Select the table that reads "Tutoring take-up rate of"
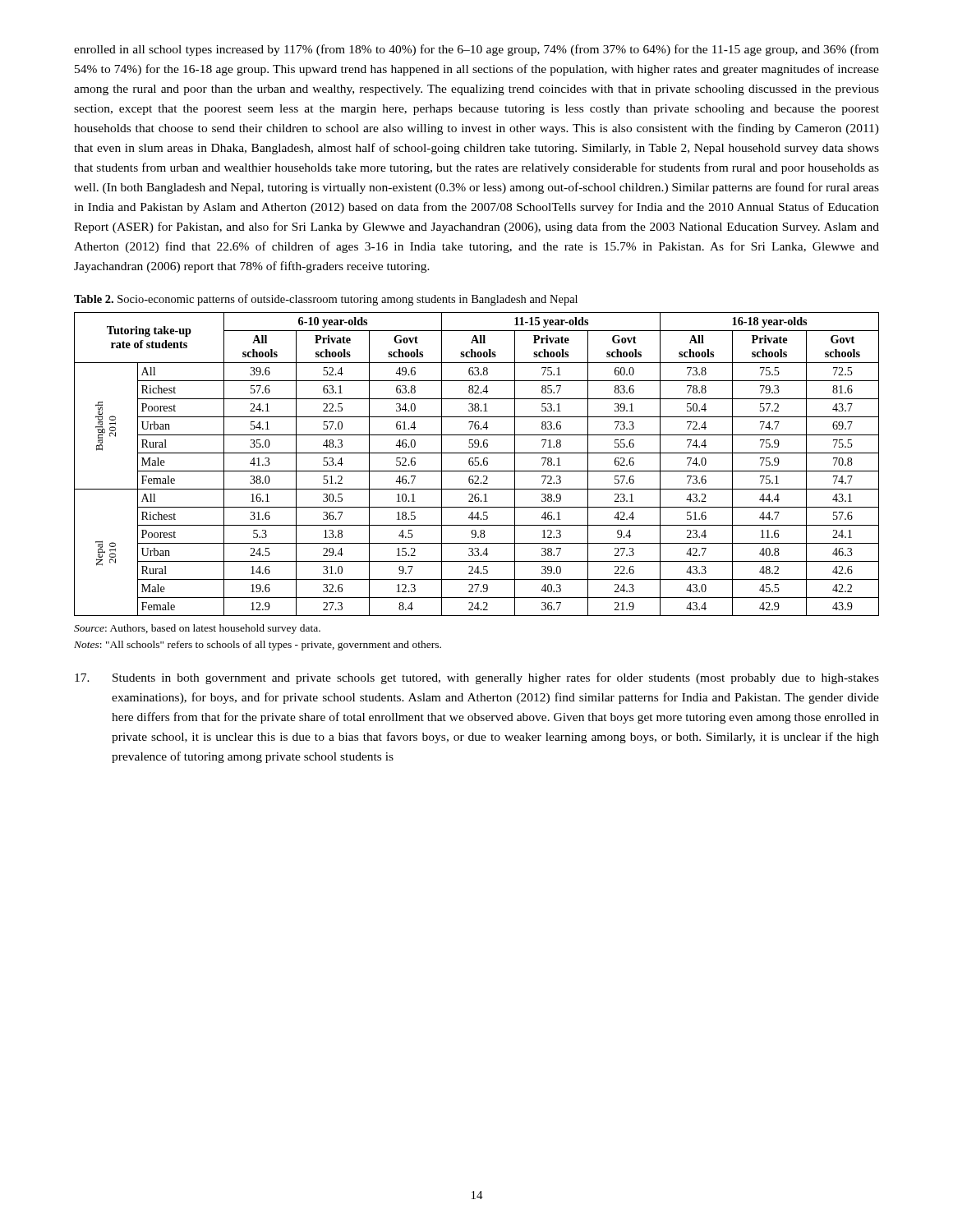The width and height of the screenshot is (953, 1232). click(476, 464)
